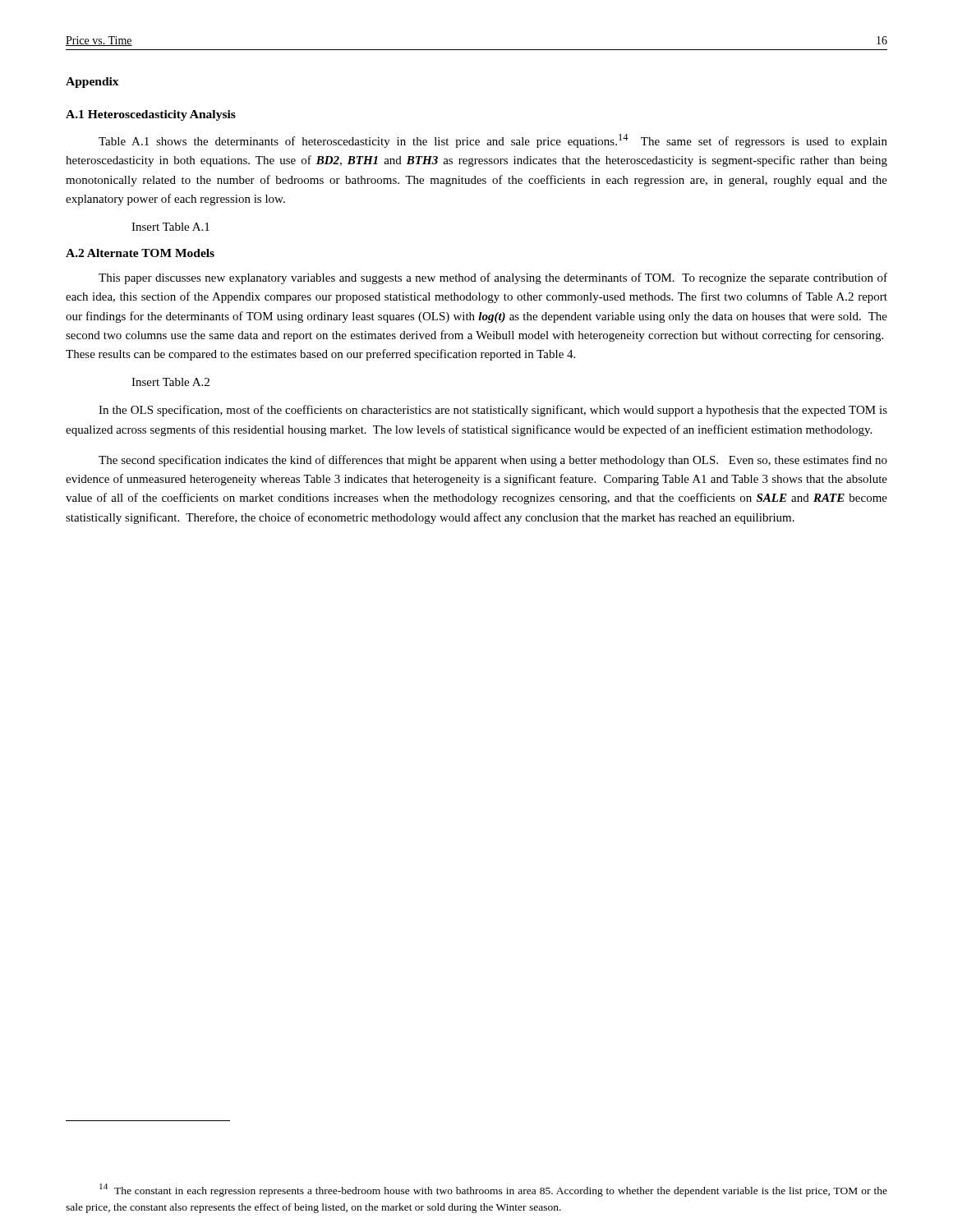Viewport: 953px width, 1232px height.
Task: Navigate to the element starting "Table A.1 shows the determinants of heteroscedasticity in"
Action: [476, 169]
